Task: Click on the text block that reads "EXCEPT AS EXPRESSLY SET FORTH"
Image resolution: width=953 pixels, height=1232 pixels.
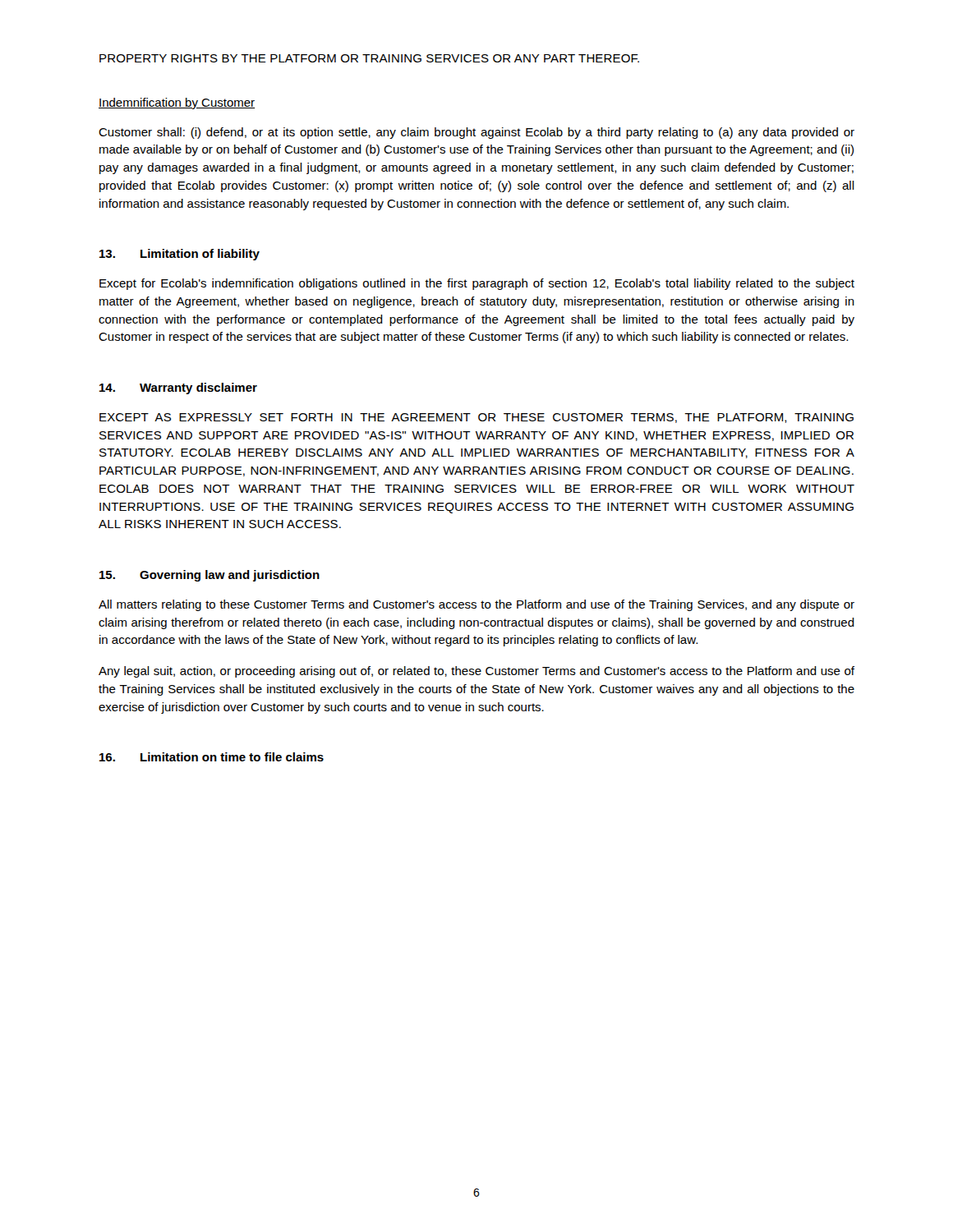Action: (x=476, y=471)
